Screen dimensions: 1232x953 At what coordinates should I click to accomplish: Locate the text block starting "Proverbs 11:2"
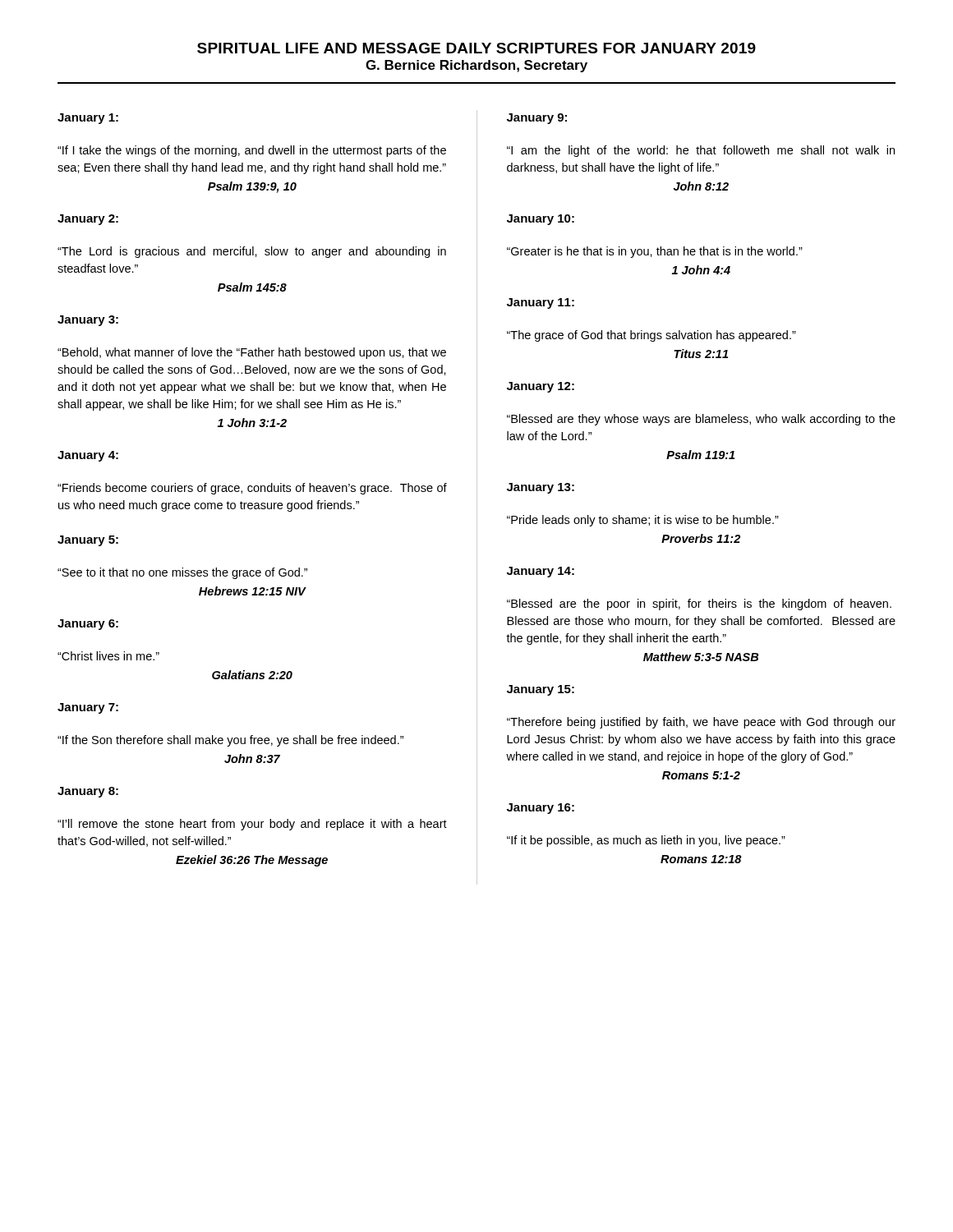[x=701, y=539]
